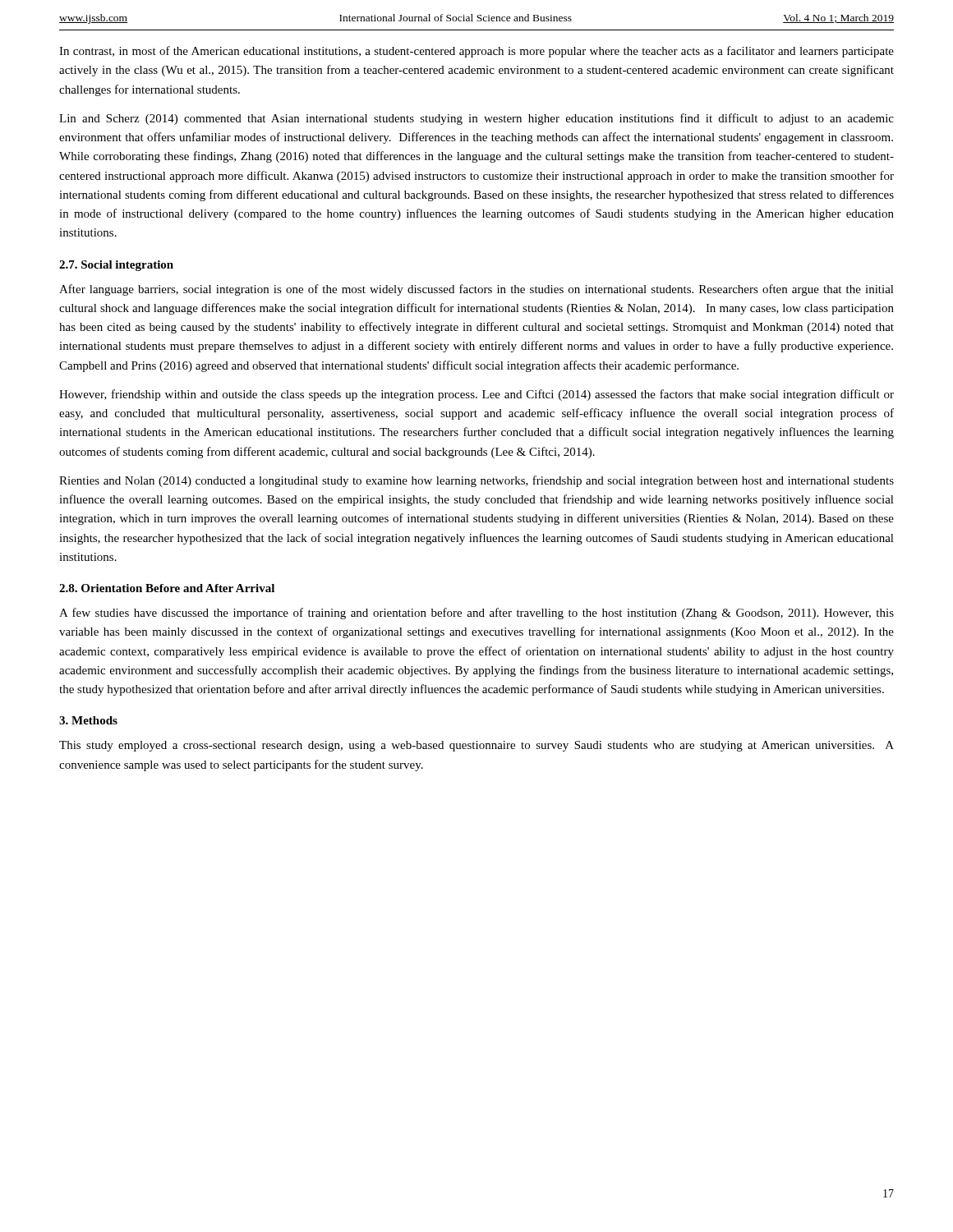The height and width of the screenshot is (1232, 953).
Task: Find the region starting "This study employed a cross-sectional research design, using"
Action: pyautogui.click(x=476, y=755)
